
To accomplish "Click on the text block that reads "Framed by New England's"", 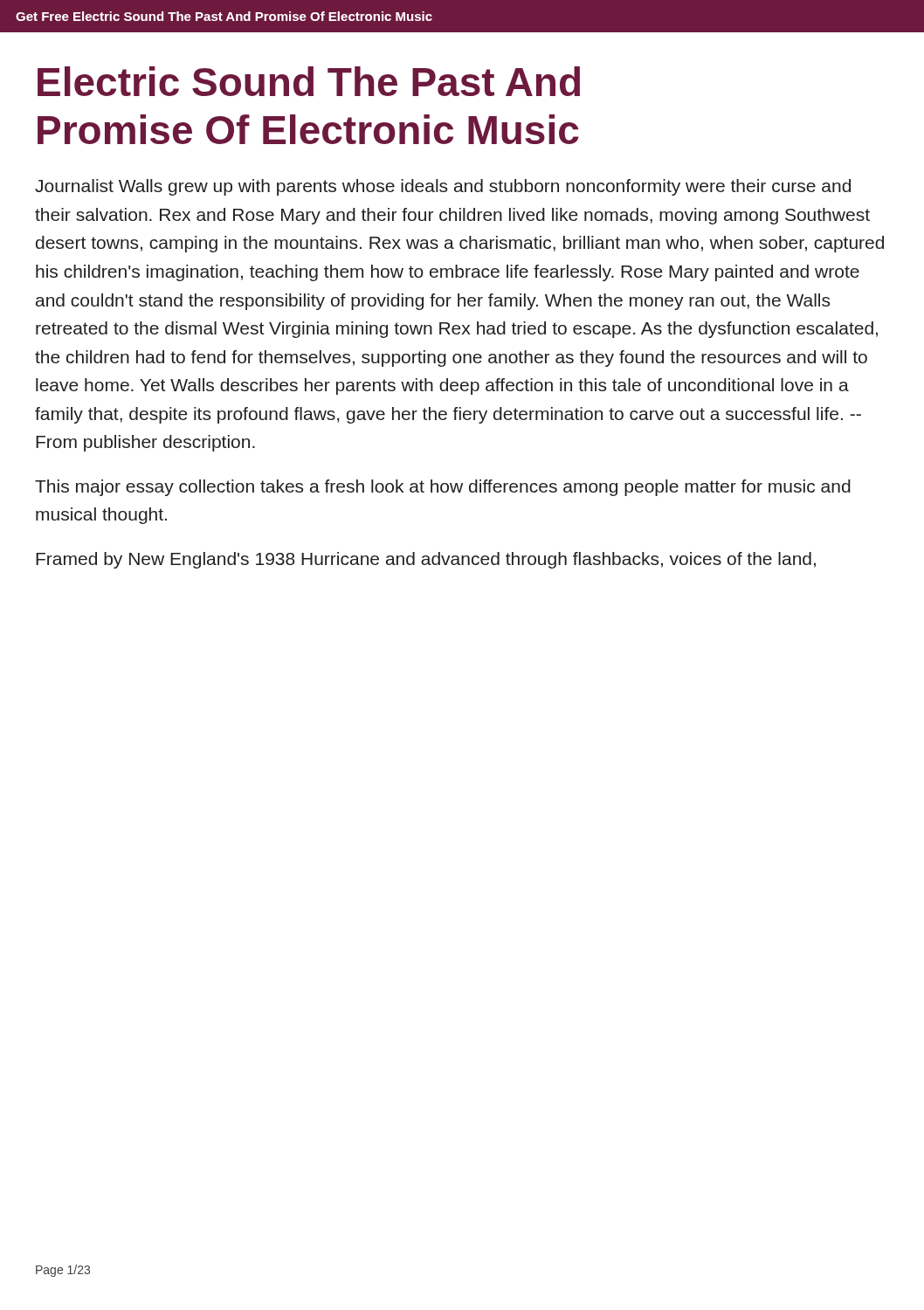I will 426,558.
